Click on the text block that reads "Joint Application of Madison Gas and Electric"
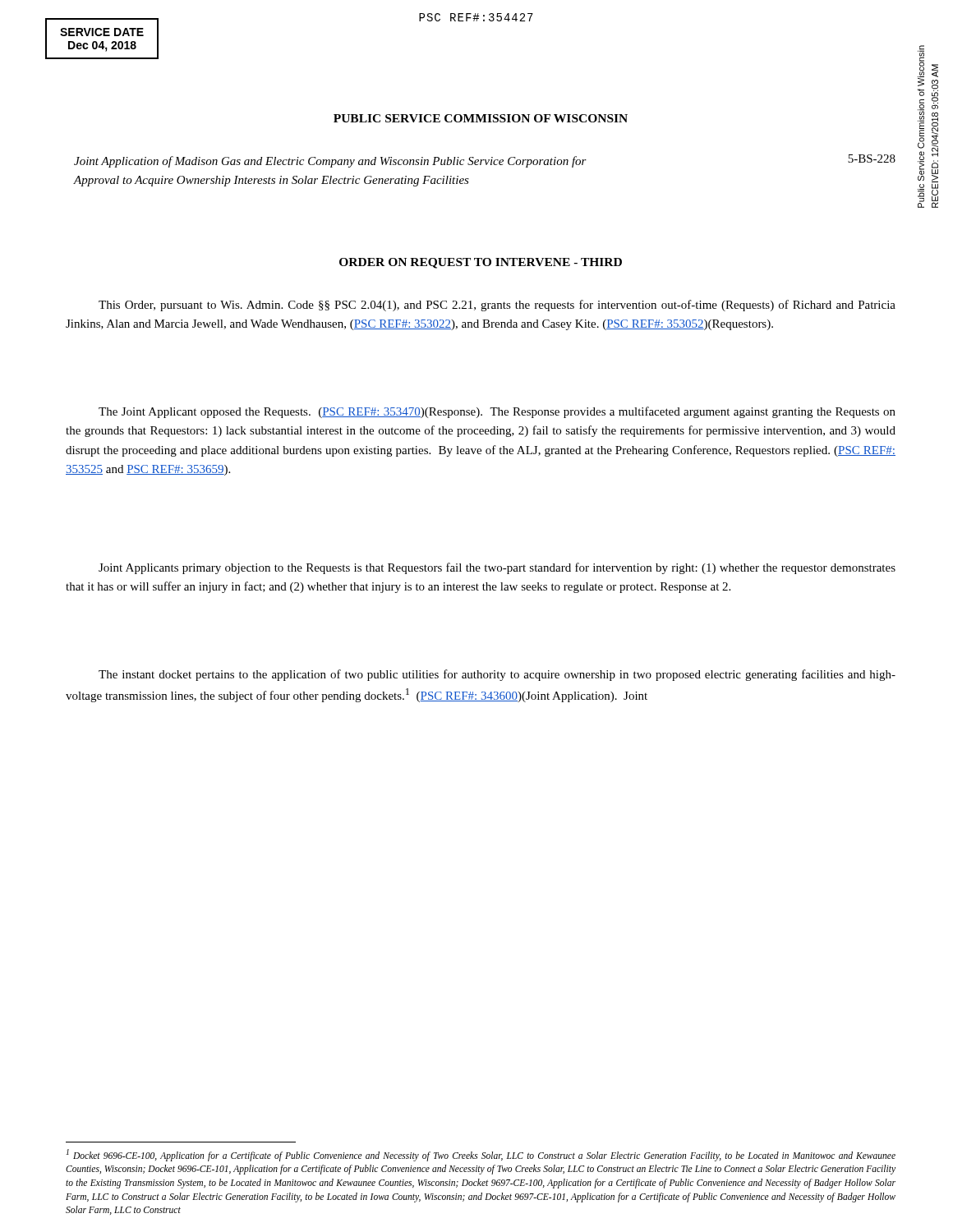The width and height of the screenshot is (953, 1232). (481, 171)
